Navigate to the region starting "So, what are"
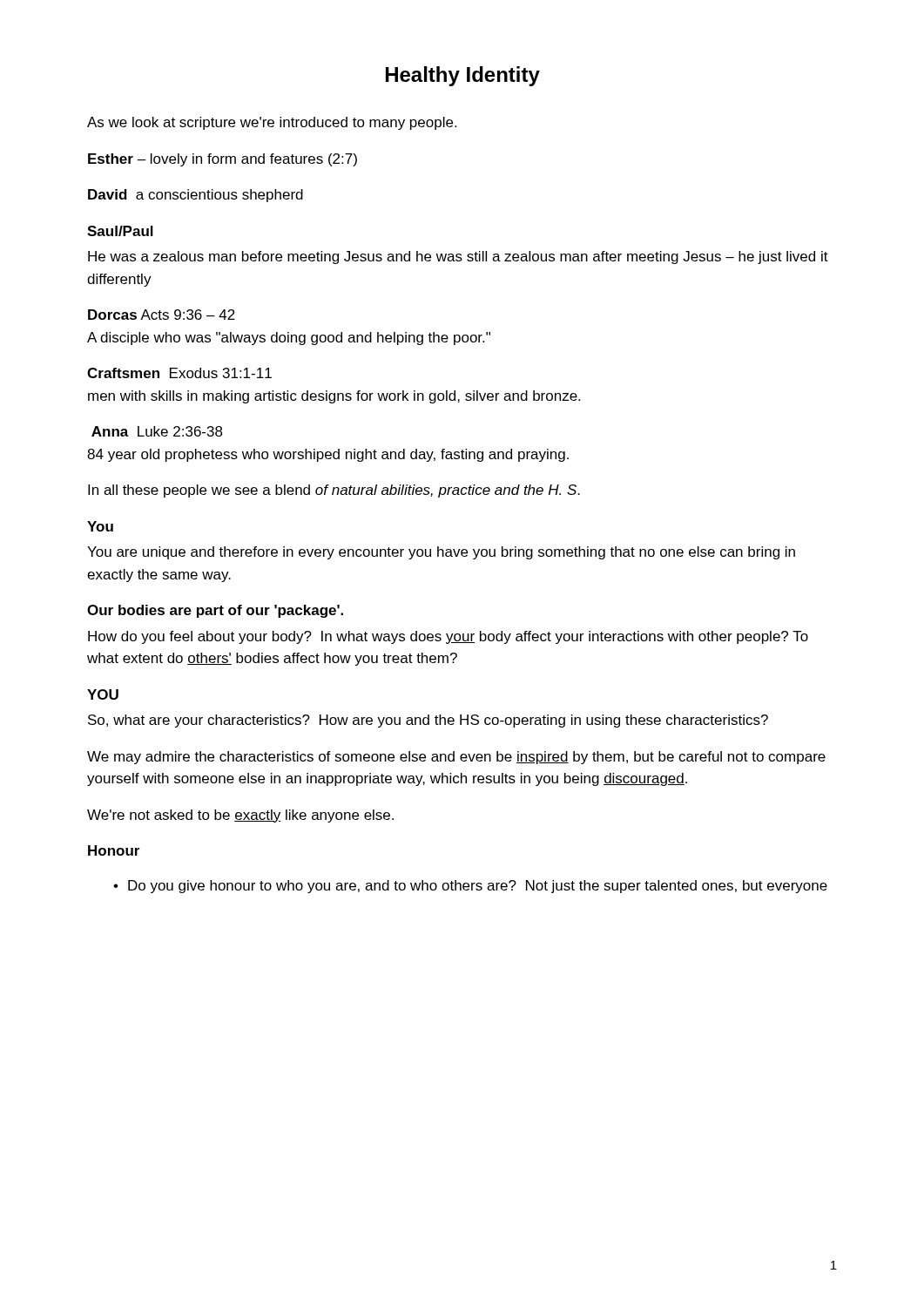The width and height of the screenshot is (924, 1307). tap(428, 720)
